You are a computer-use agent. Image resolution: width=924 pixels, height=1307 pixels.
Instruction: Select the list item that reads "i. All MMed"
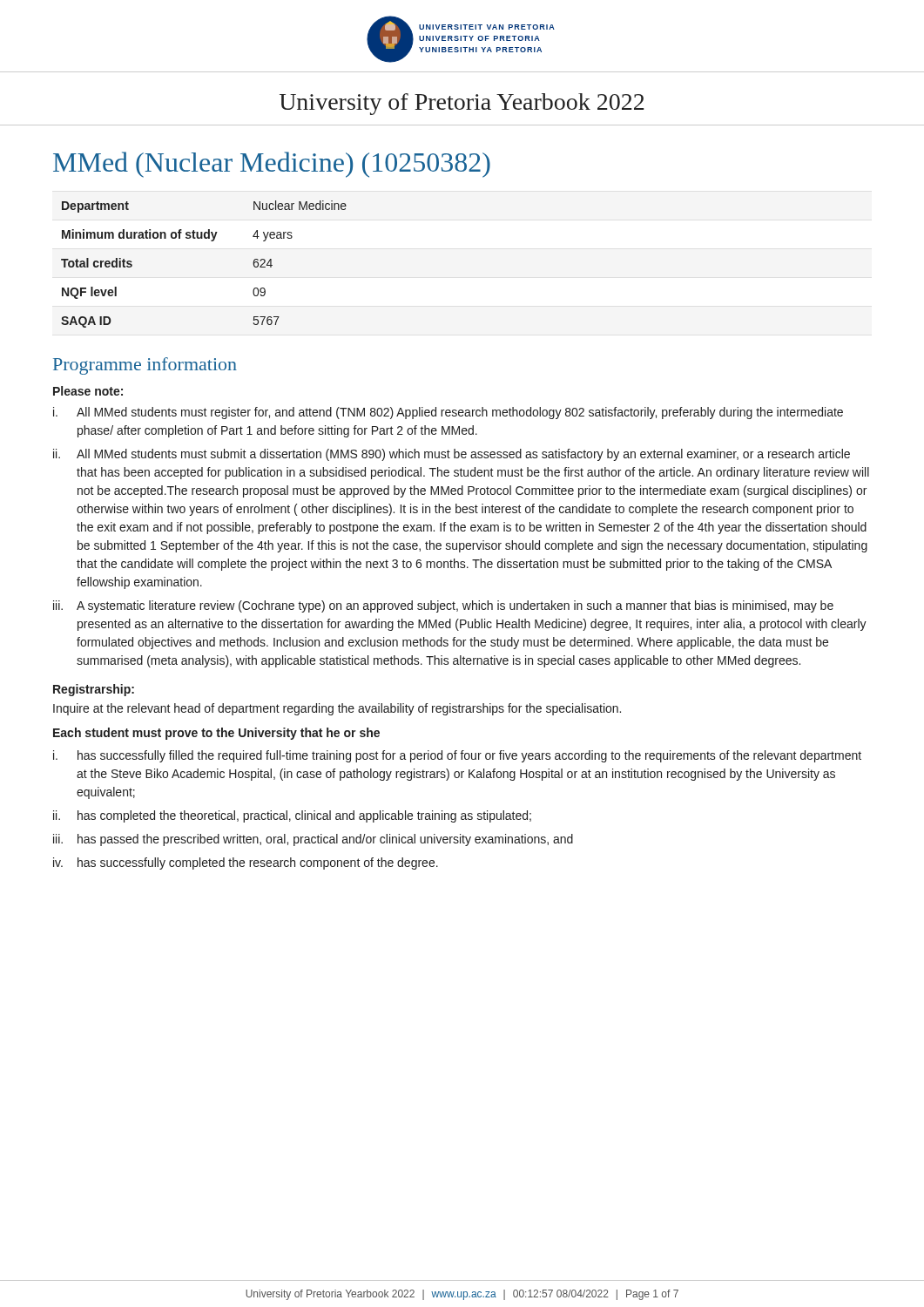462,422
